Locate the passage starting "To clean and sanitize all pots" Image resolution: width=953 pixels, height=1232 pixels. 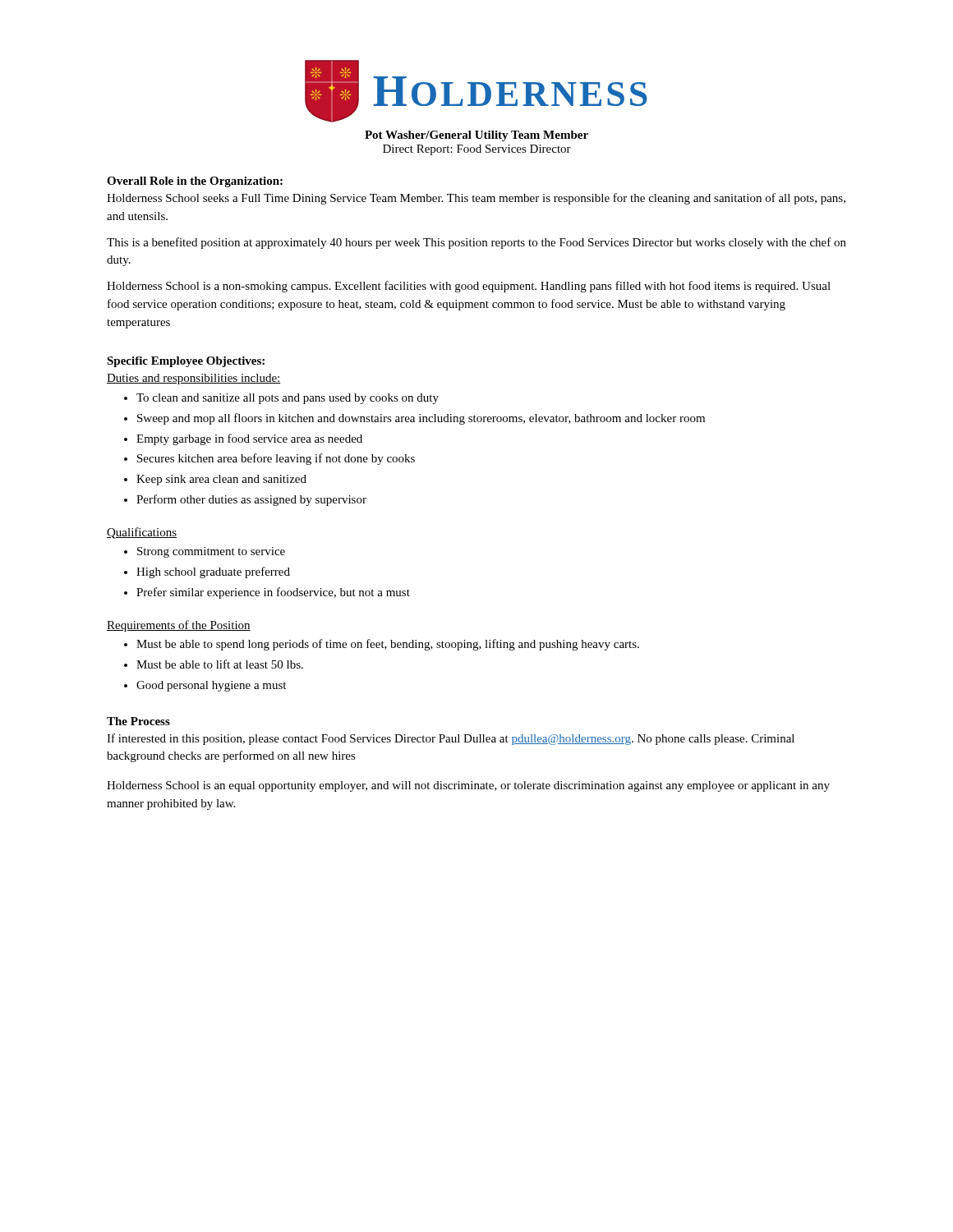288,398
